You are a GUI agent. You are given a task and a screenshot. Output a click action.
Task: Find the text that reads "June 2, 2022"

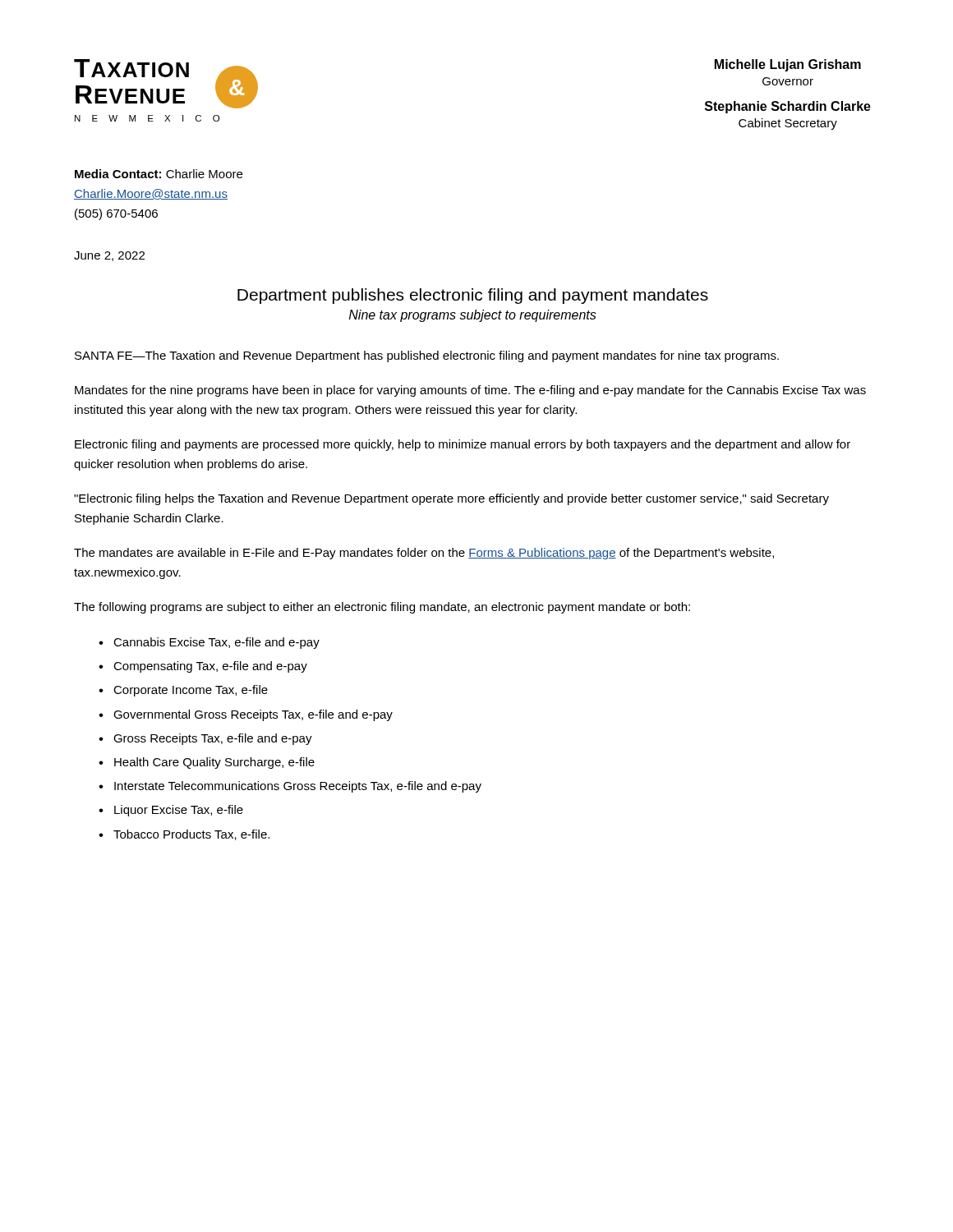pyautogui.click(x=110, y=255)
